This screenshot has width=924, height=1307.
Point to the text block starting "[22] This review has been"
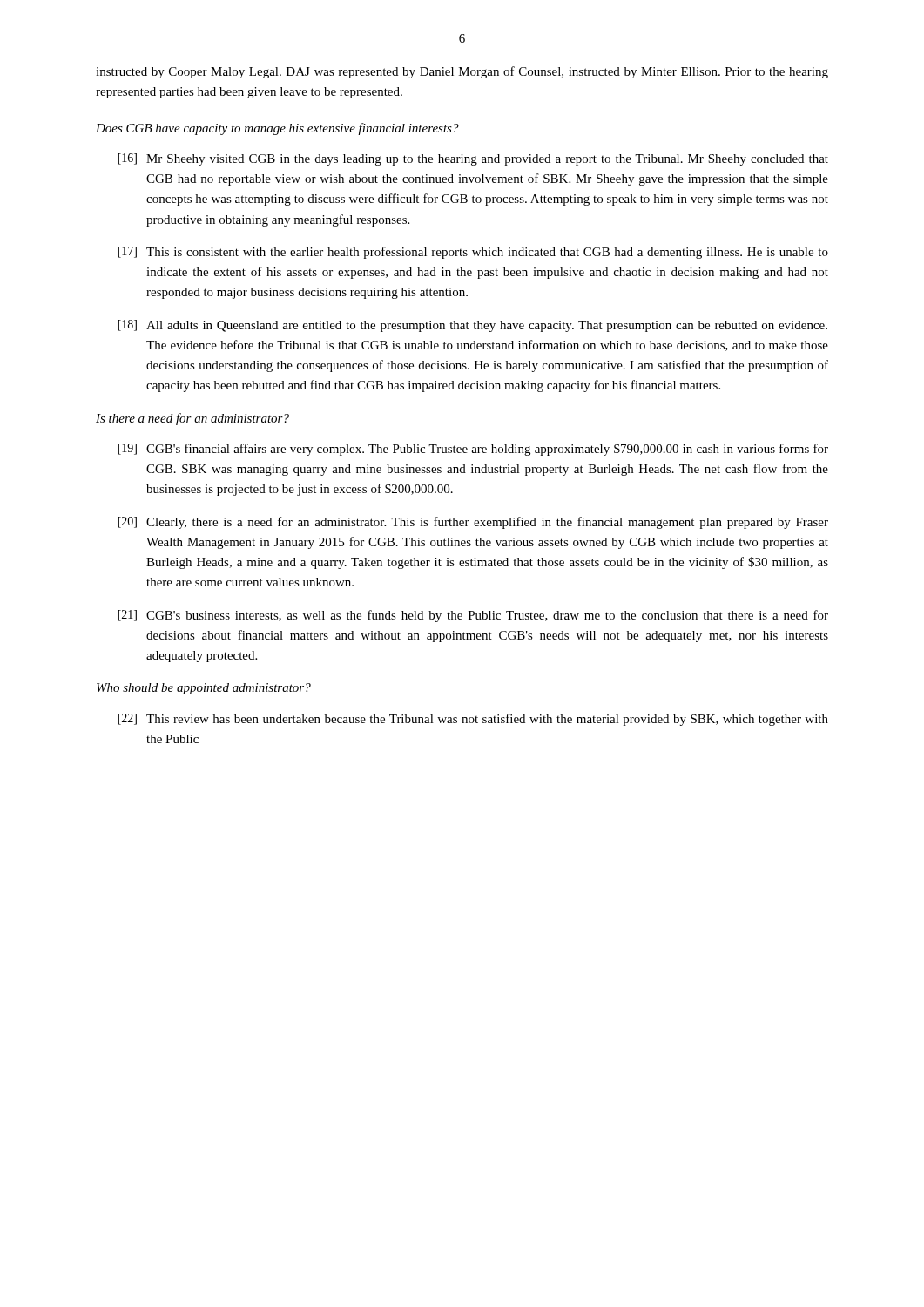point(462,729)
